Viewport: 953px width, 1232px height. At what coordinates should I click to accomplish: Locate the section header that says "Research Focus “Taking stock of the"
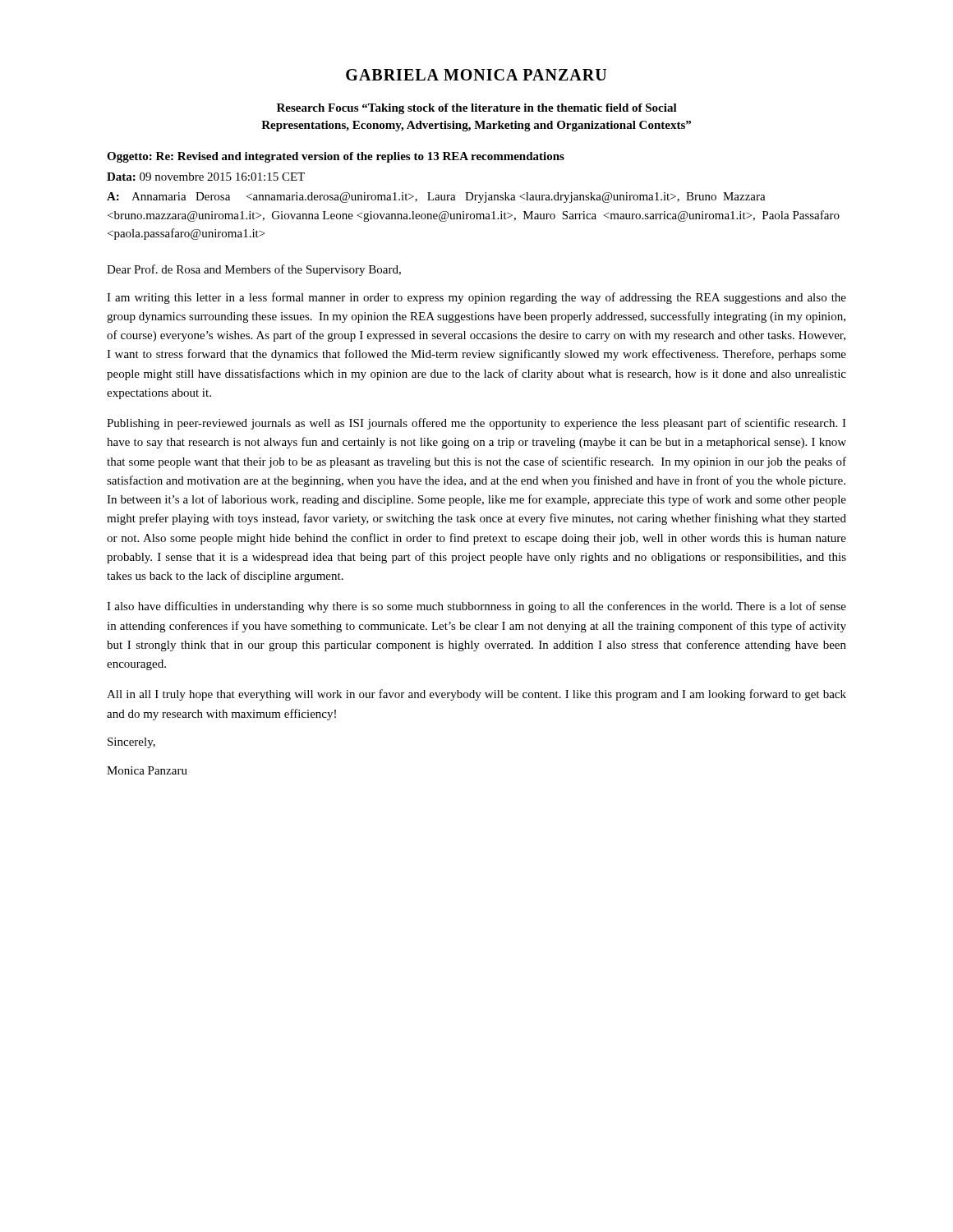[476, 116]
